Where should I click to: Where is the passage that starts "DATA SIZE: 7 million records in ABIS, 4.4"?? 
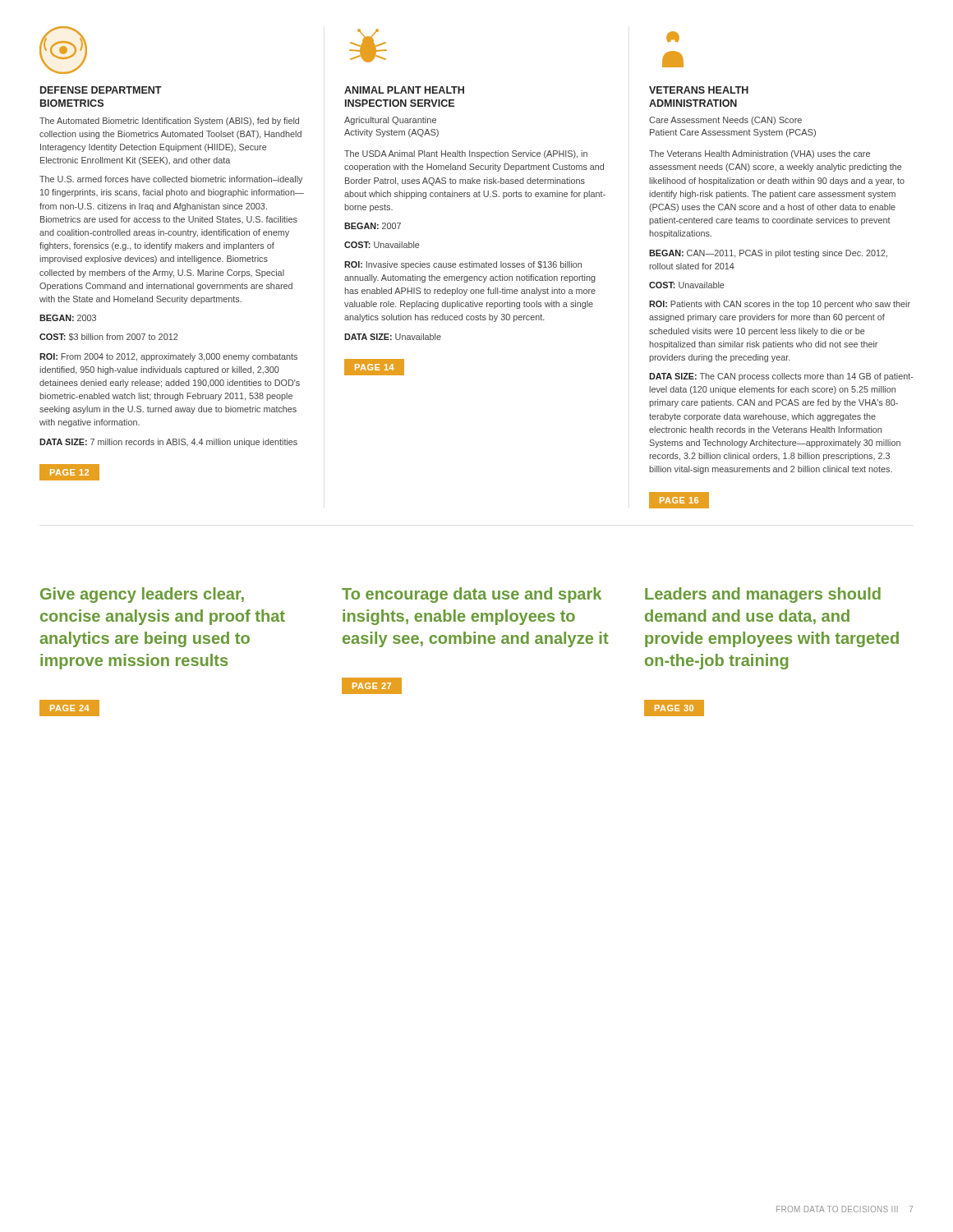169,442
